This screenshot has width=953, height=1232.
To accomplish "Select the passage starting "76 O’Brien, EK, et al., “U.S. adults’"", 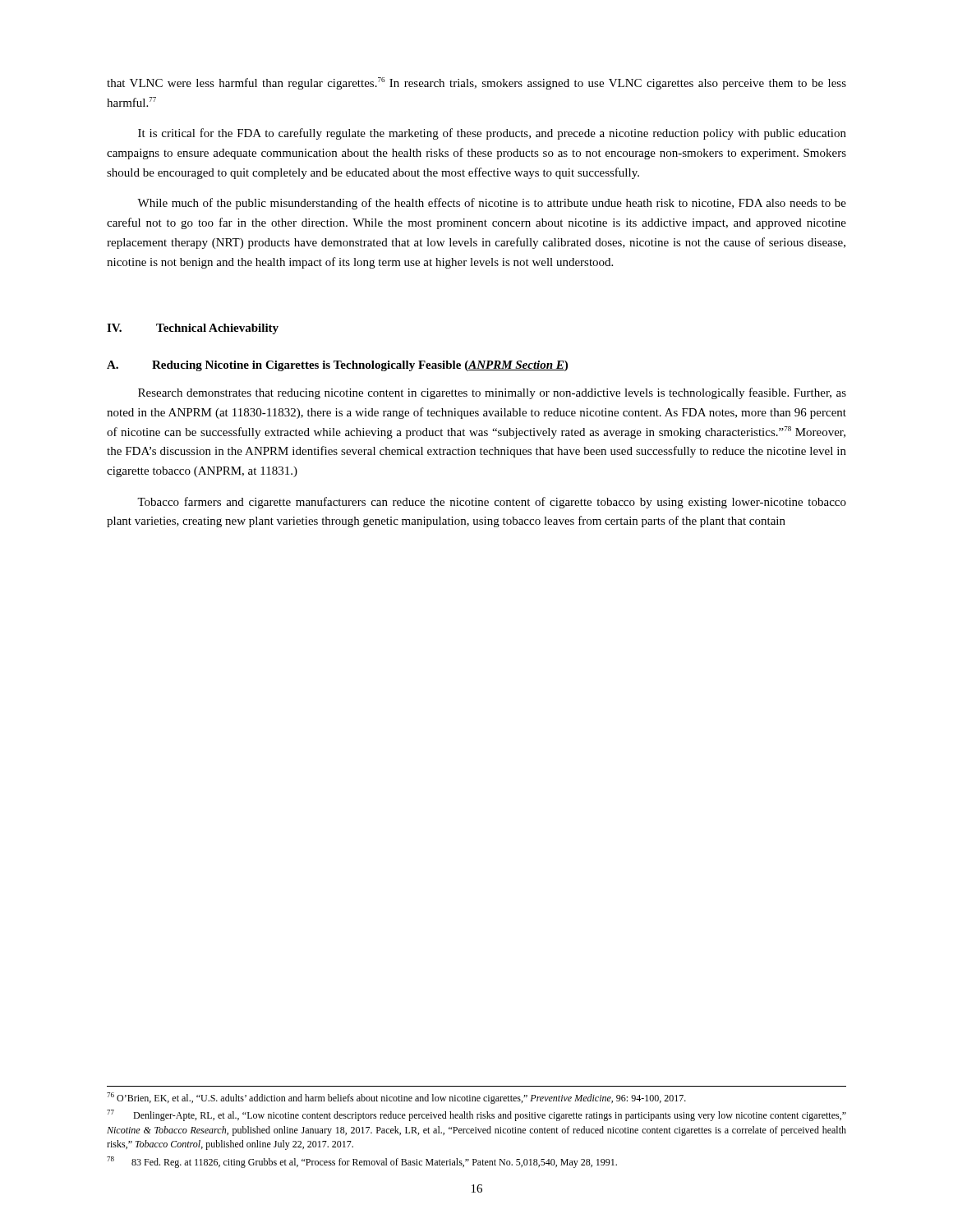I will (396, 1098).
